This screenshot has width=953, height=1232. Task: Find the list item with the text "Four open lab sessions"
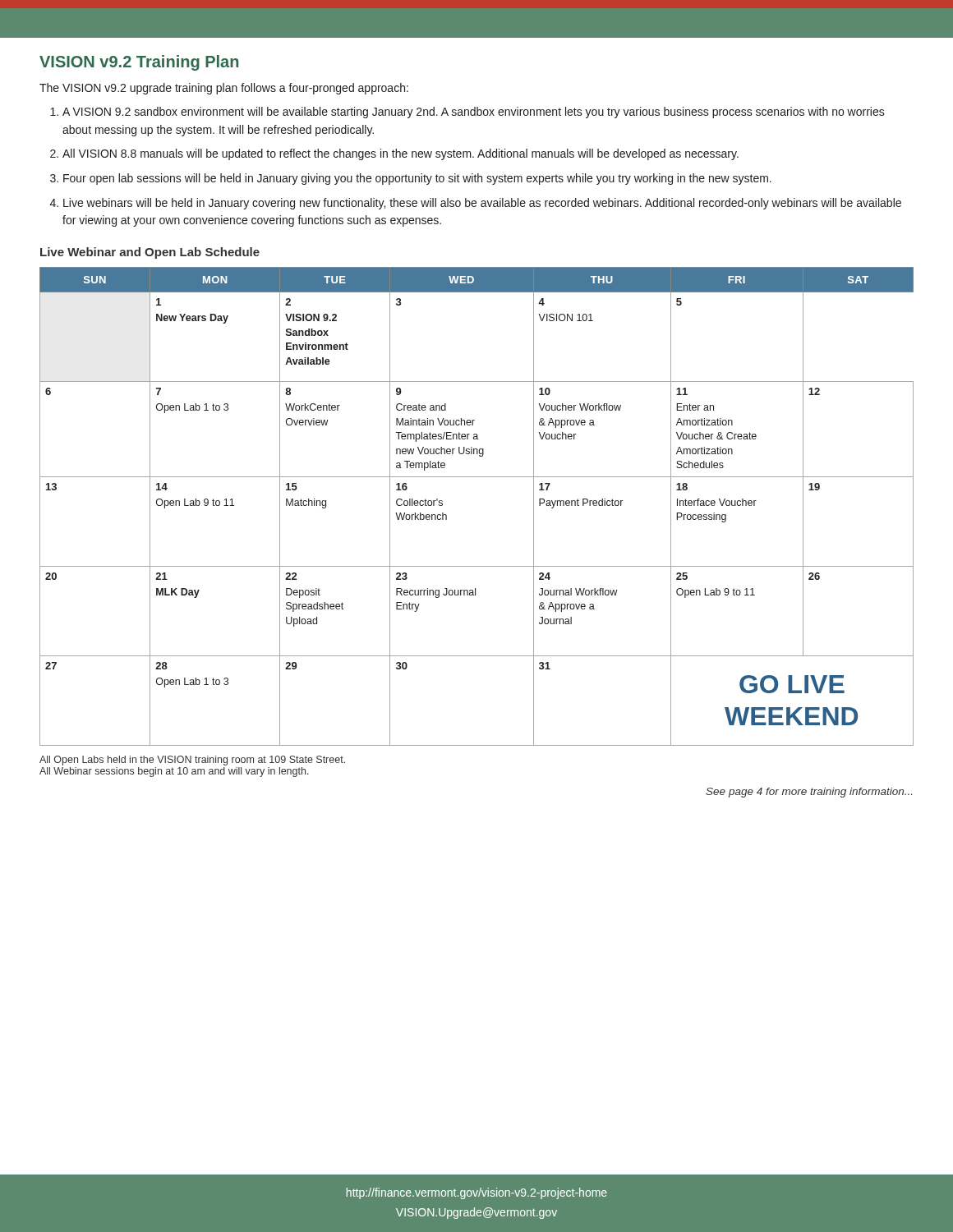[x=417, y=178]
